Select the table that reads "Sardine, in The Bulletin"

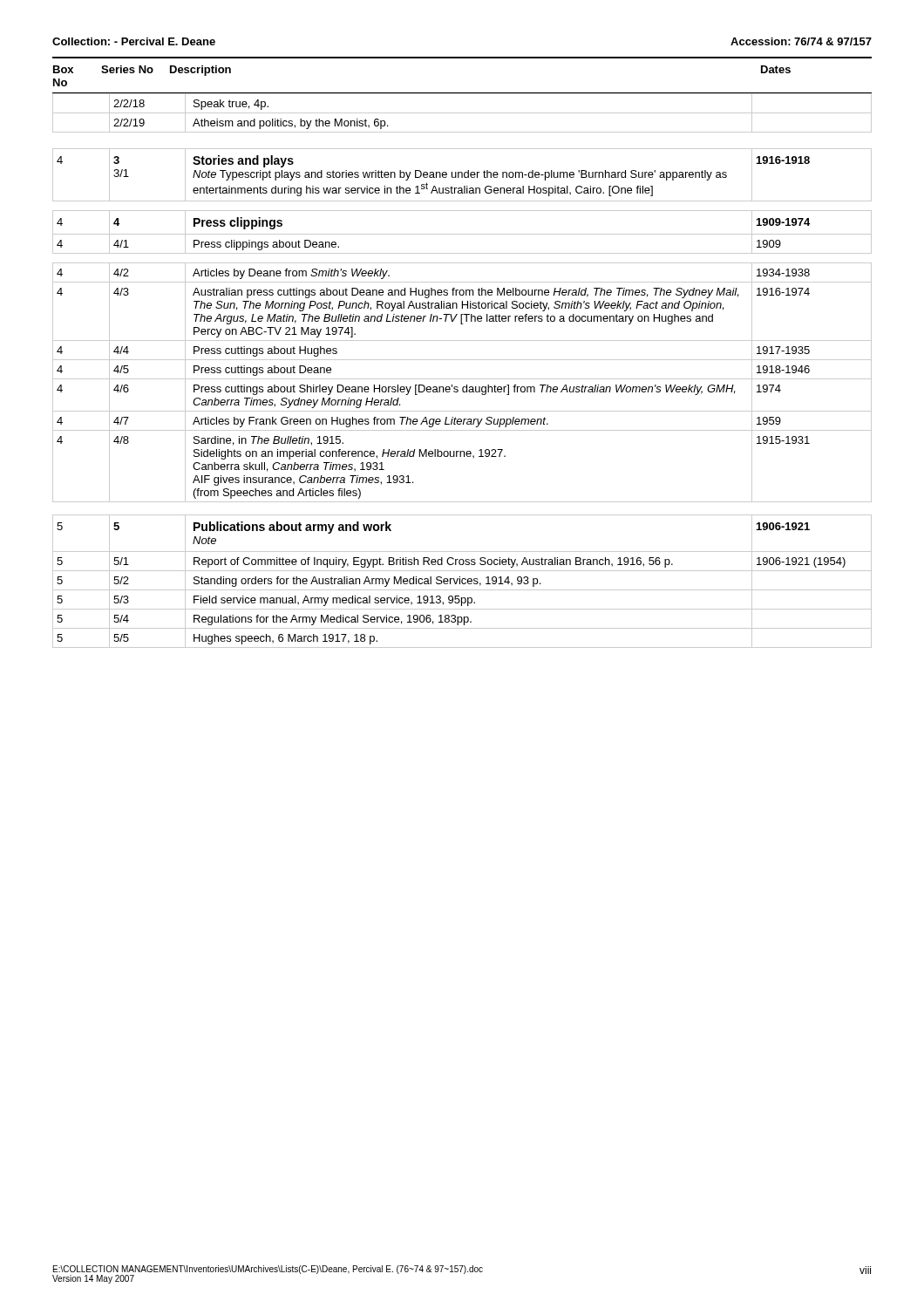[x=462, y=371]
